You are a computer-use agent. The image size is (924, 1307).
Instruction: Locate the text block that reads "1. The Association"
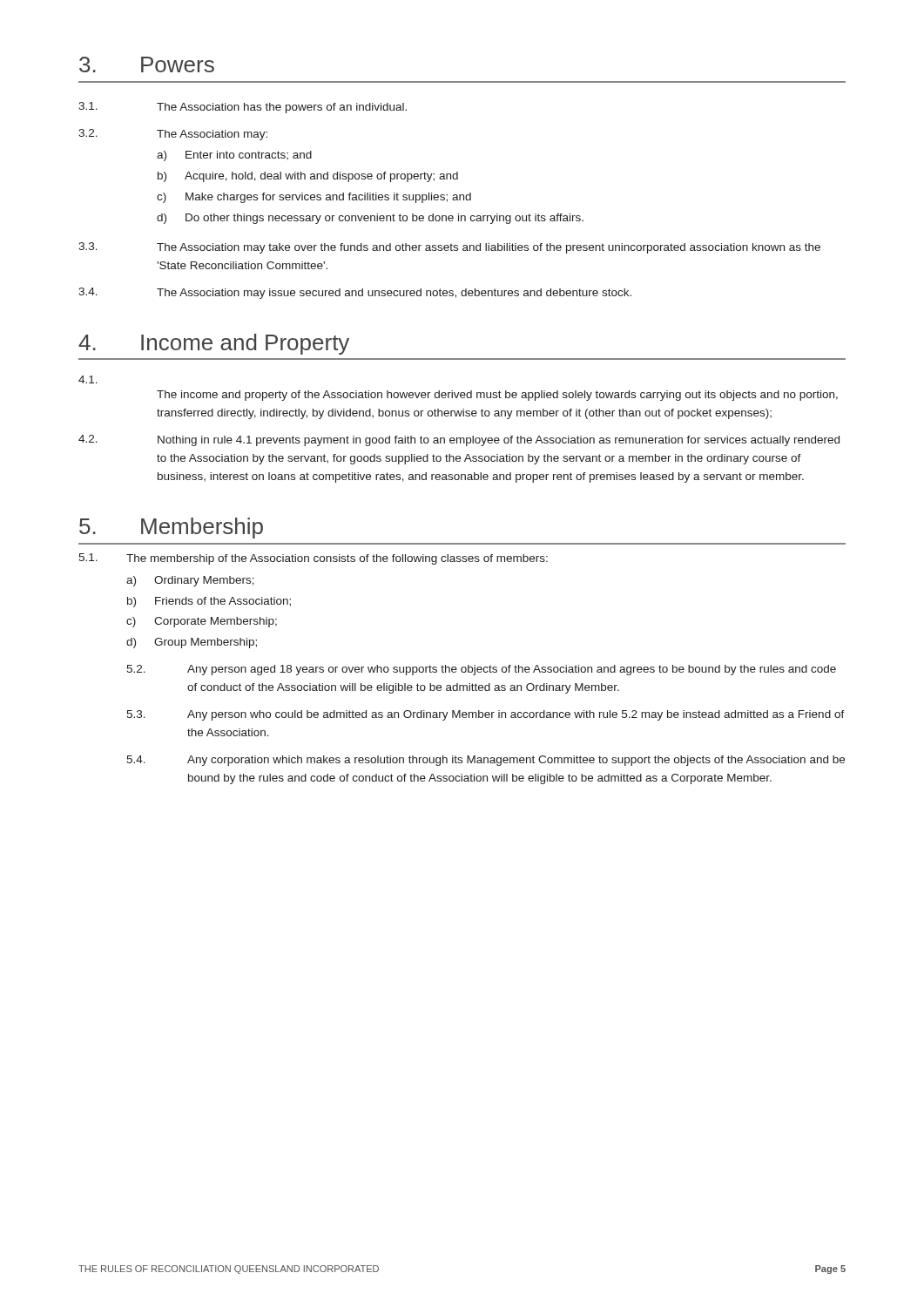(x=243, y=108)
